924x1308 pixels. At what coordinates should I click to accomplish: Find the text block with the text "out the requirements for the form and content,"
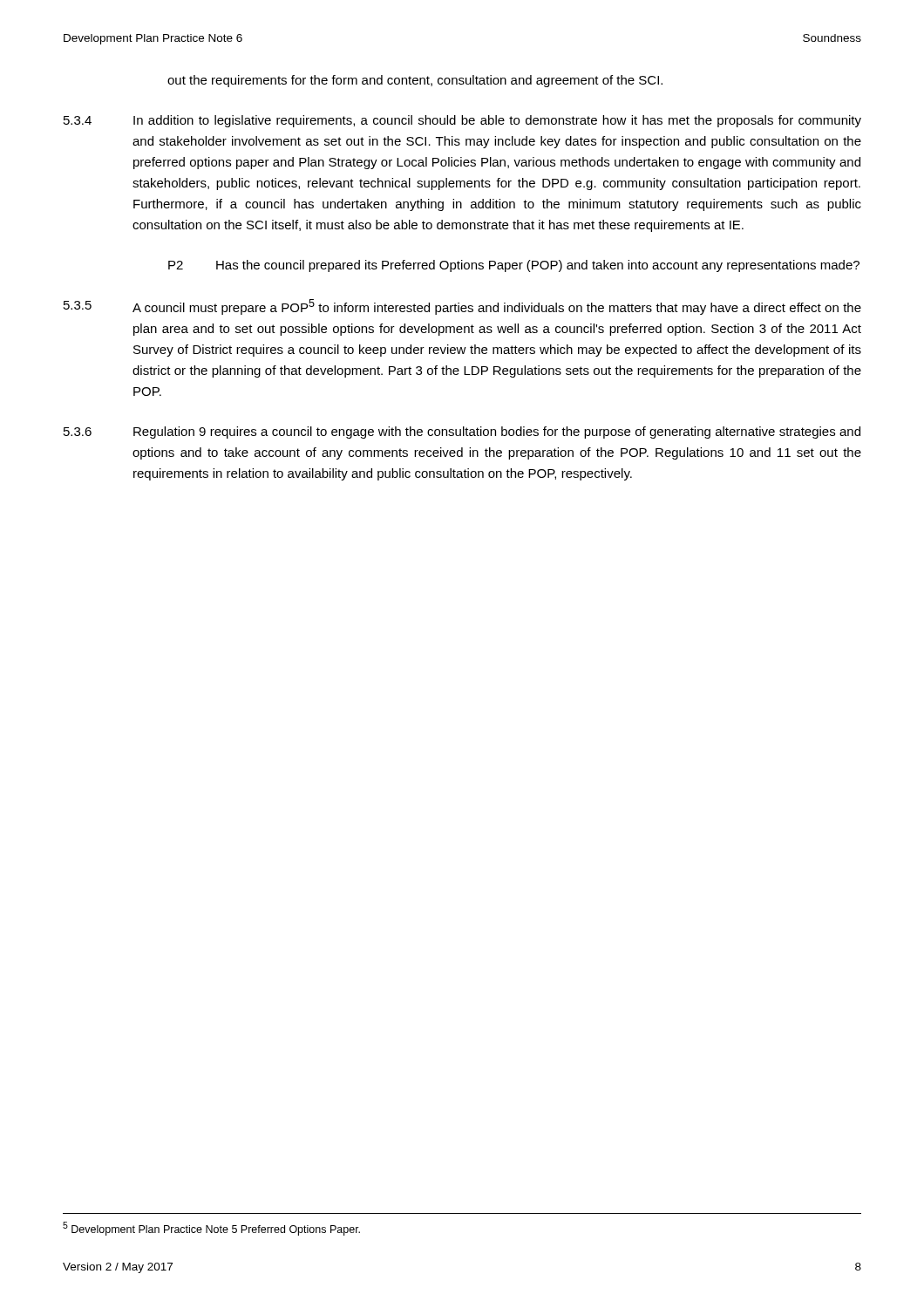click(416, 80)
